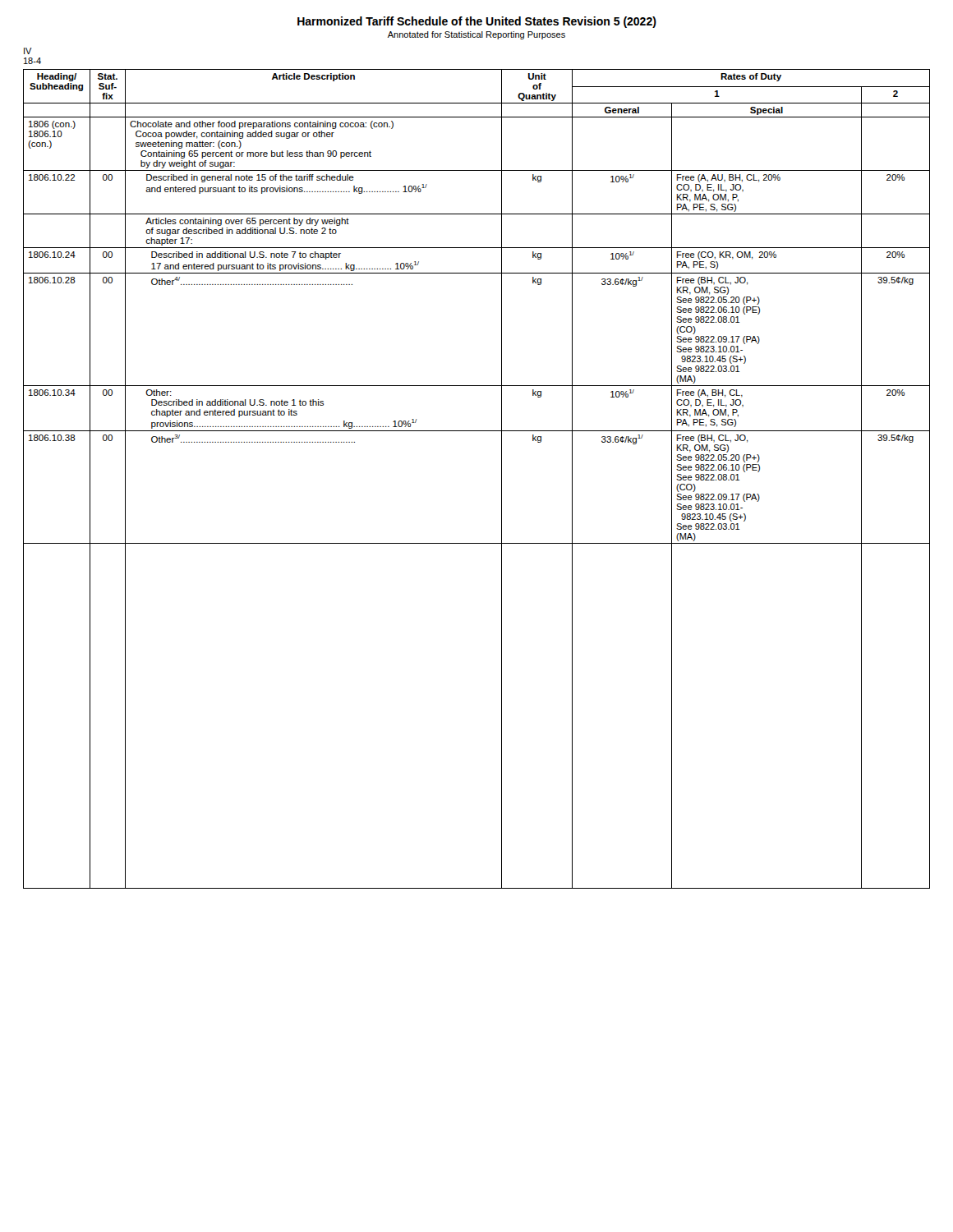
Task: Select the table
Action: (x=476, y=479)
